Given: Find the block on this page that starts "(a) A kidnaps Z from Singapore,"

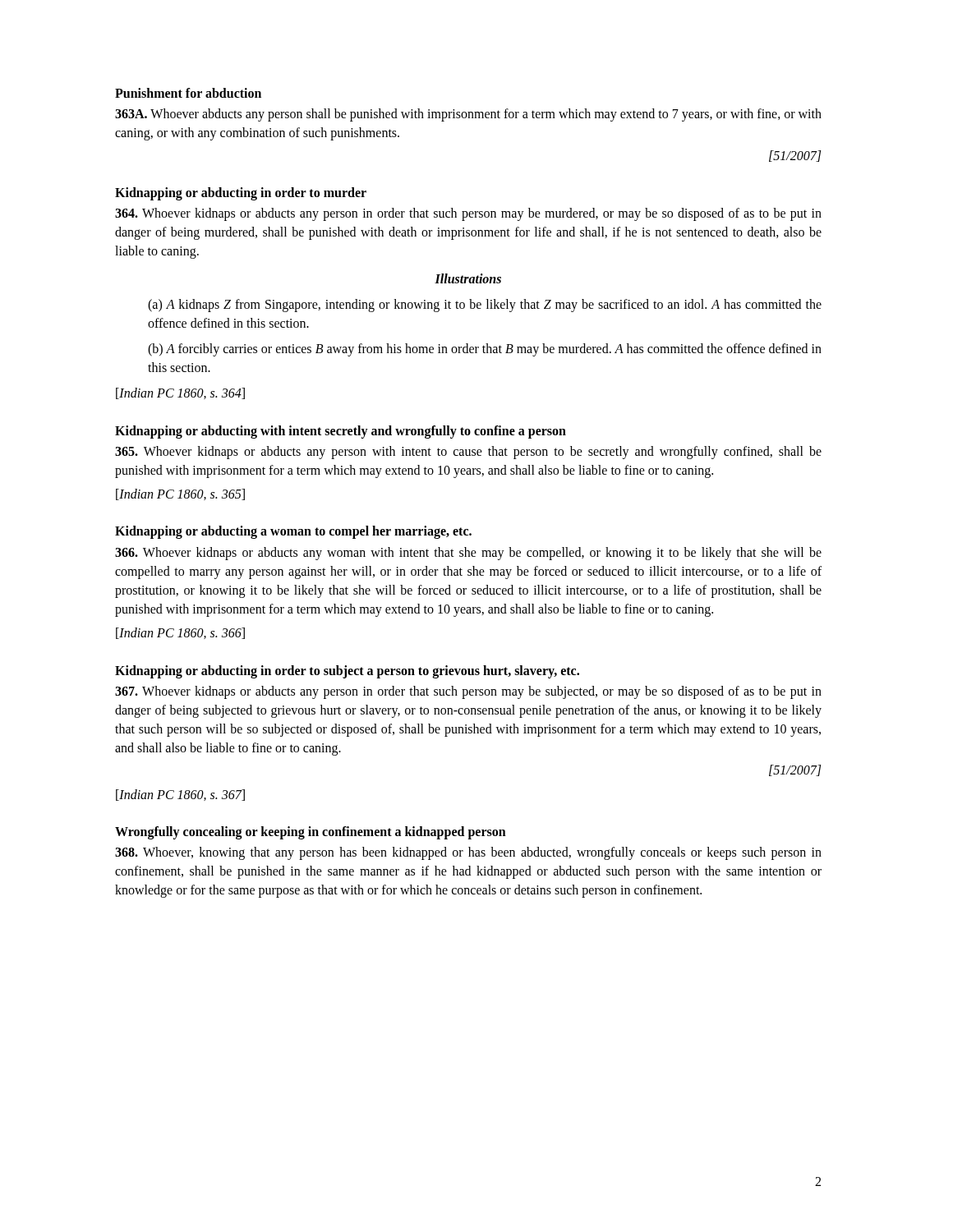Looking at the screenshot, I should click(485, 314).
